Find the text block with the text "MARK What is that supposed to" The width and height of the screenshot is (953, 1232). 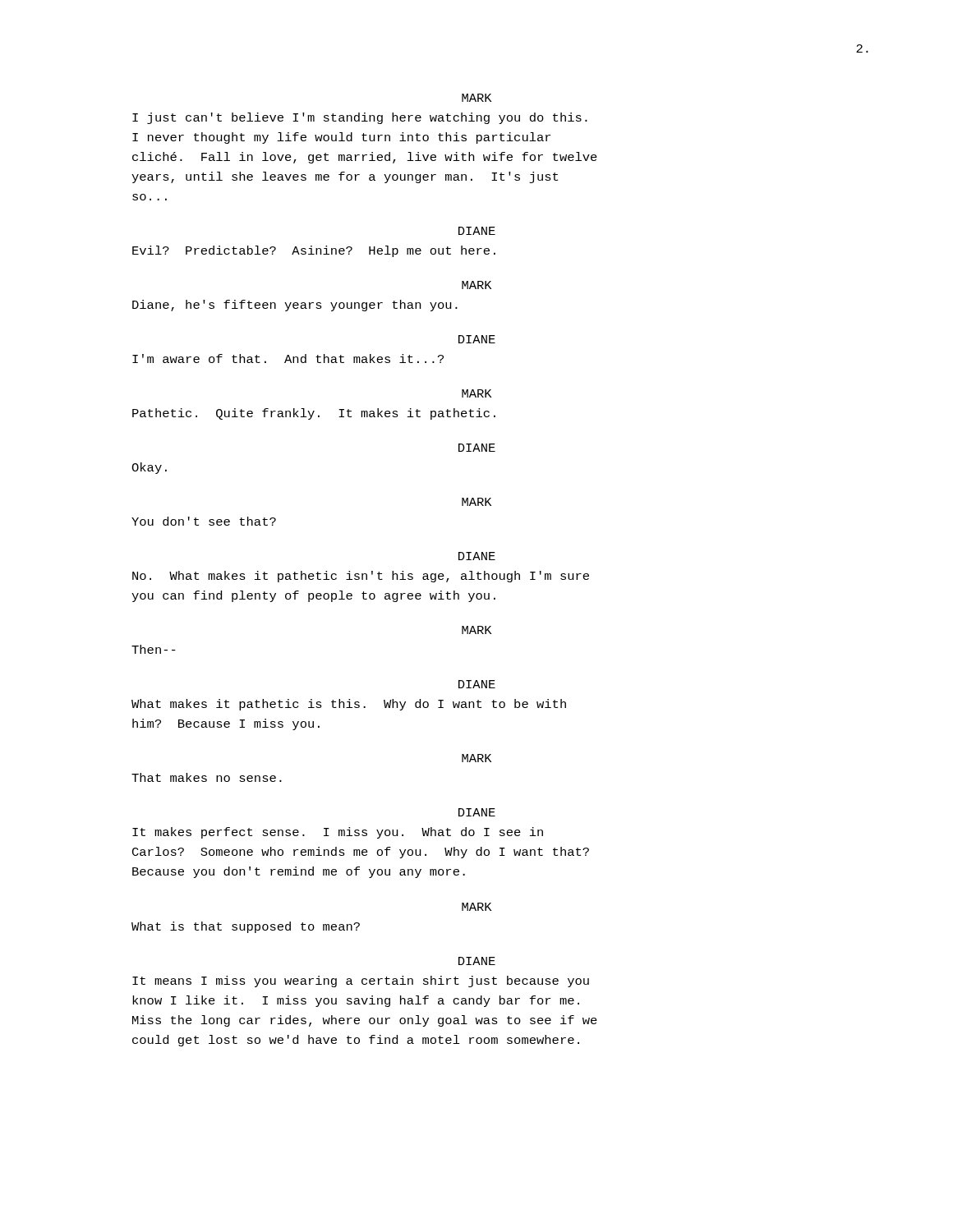(x=476, y=917)
